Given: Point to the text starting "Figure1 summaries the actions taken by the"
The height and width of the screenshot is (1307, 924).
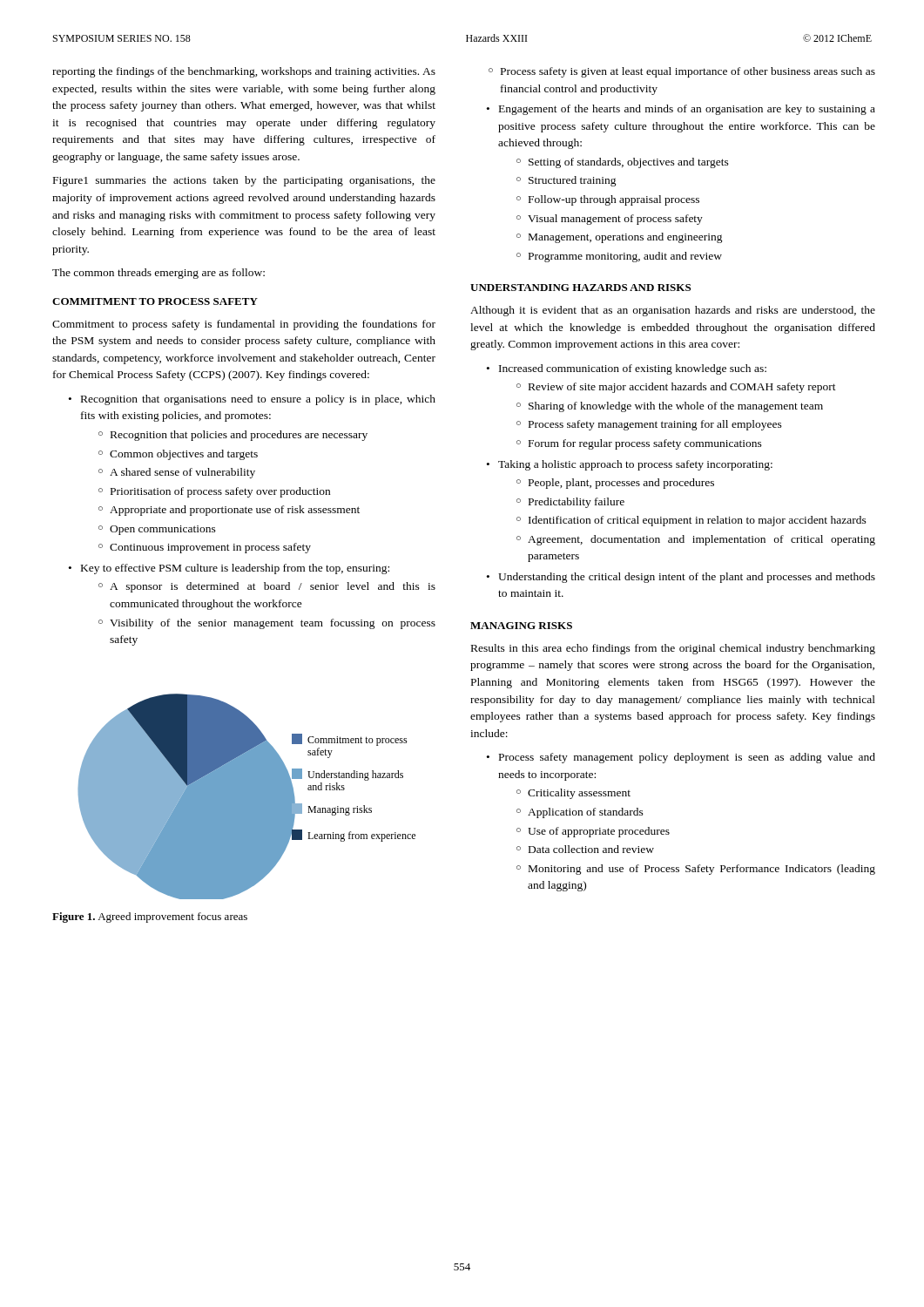Looking at the screenshot, I should click(244, 215).
